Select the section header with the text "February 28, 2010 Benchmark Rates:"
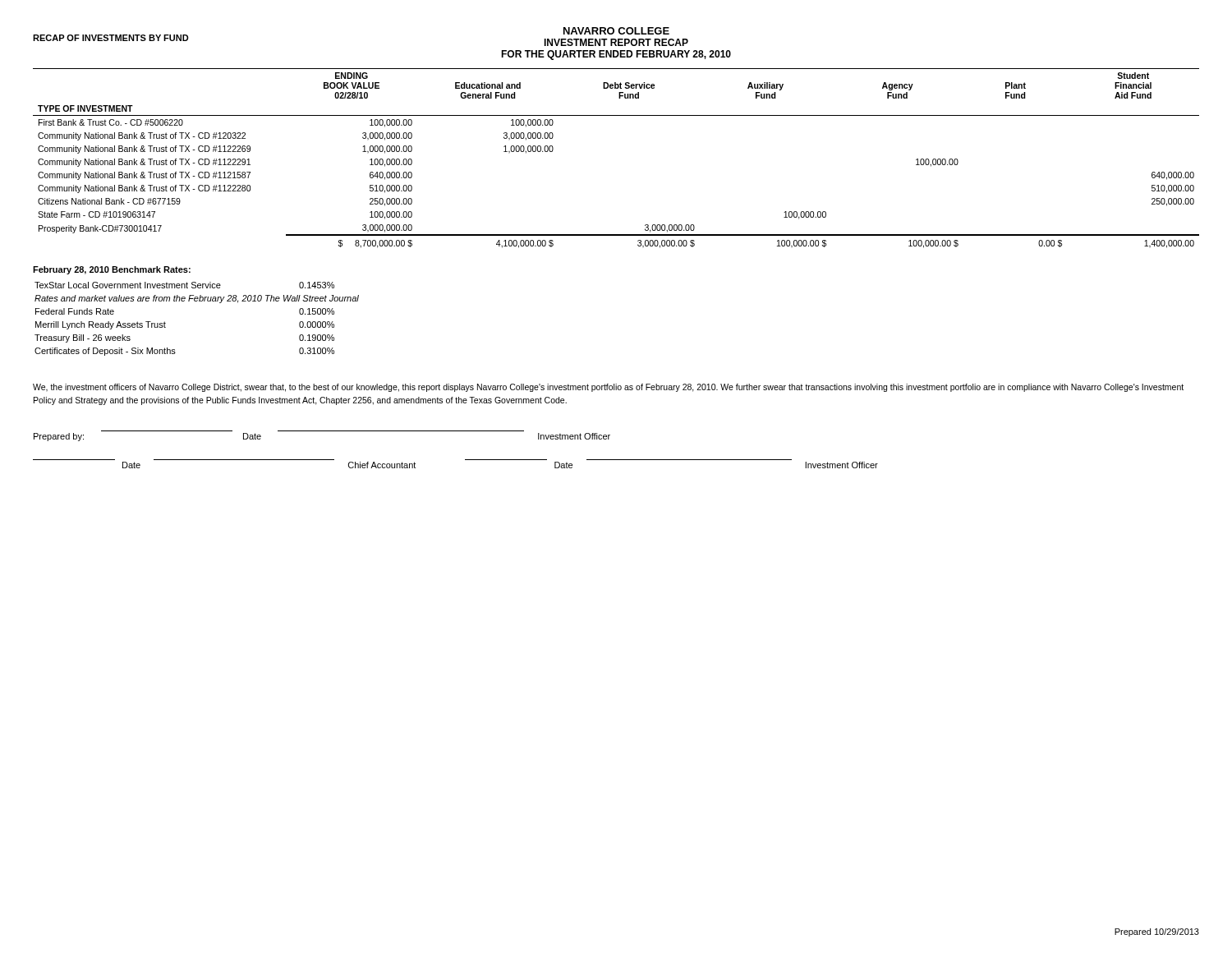1232x953 pixels. tap(112, 269)
